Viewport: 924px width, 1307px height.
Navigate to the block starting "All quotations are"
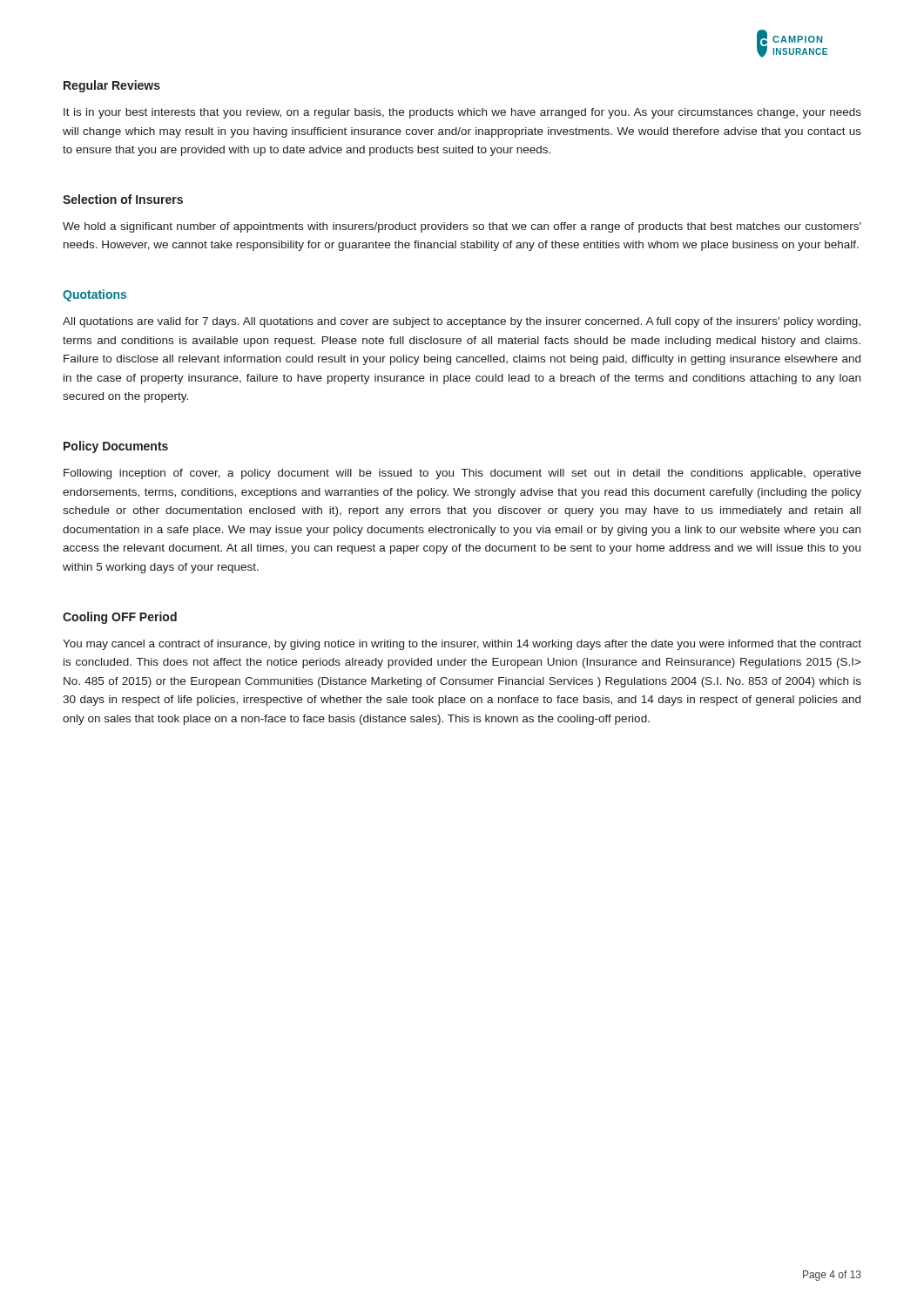point(462,359)
